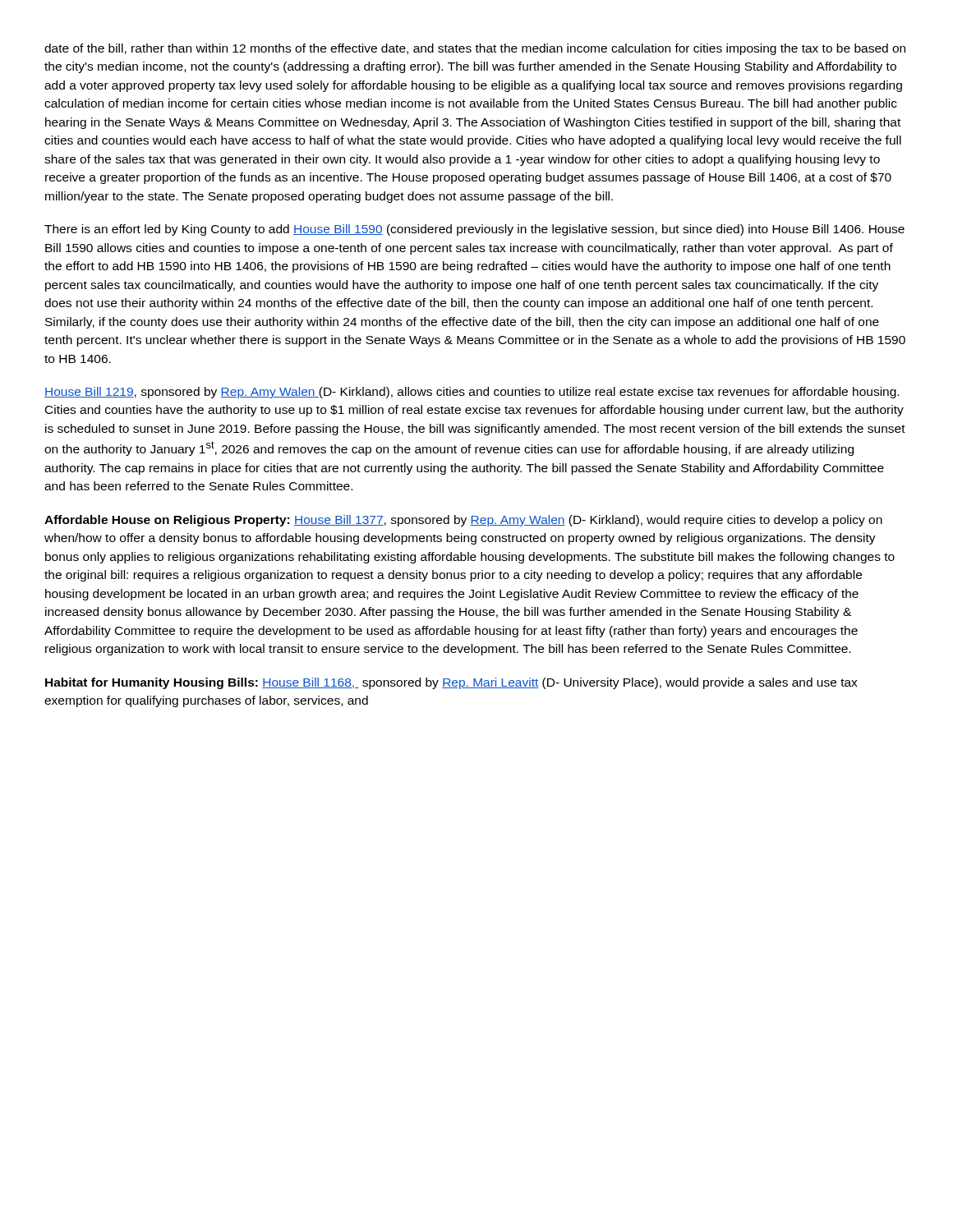953x1232 pixels.
Task: Find the text block that says "Affordable House on"
Action: (x=470, y=584)
